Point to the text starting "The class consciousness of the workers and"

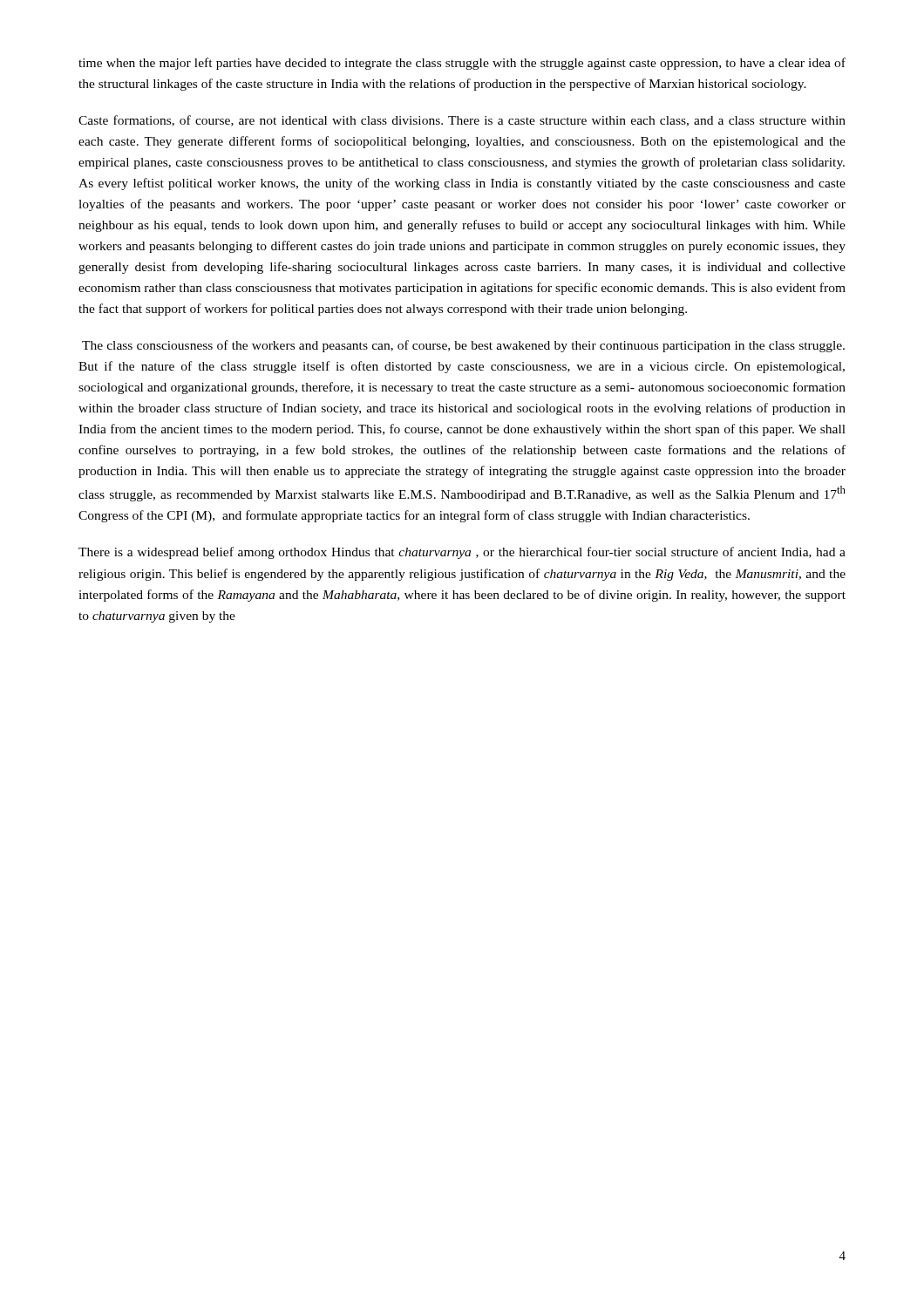pyautogui.click(x=462, y=430)
